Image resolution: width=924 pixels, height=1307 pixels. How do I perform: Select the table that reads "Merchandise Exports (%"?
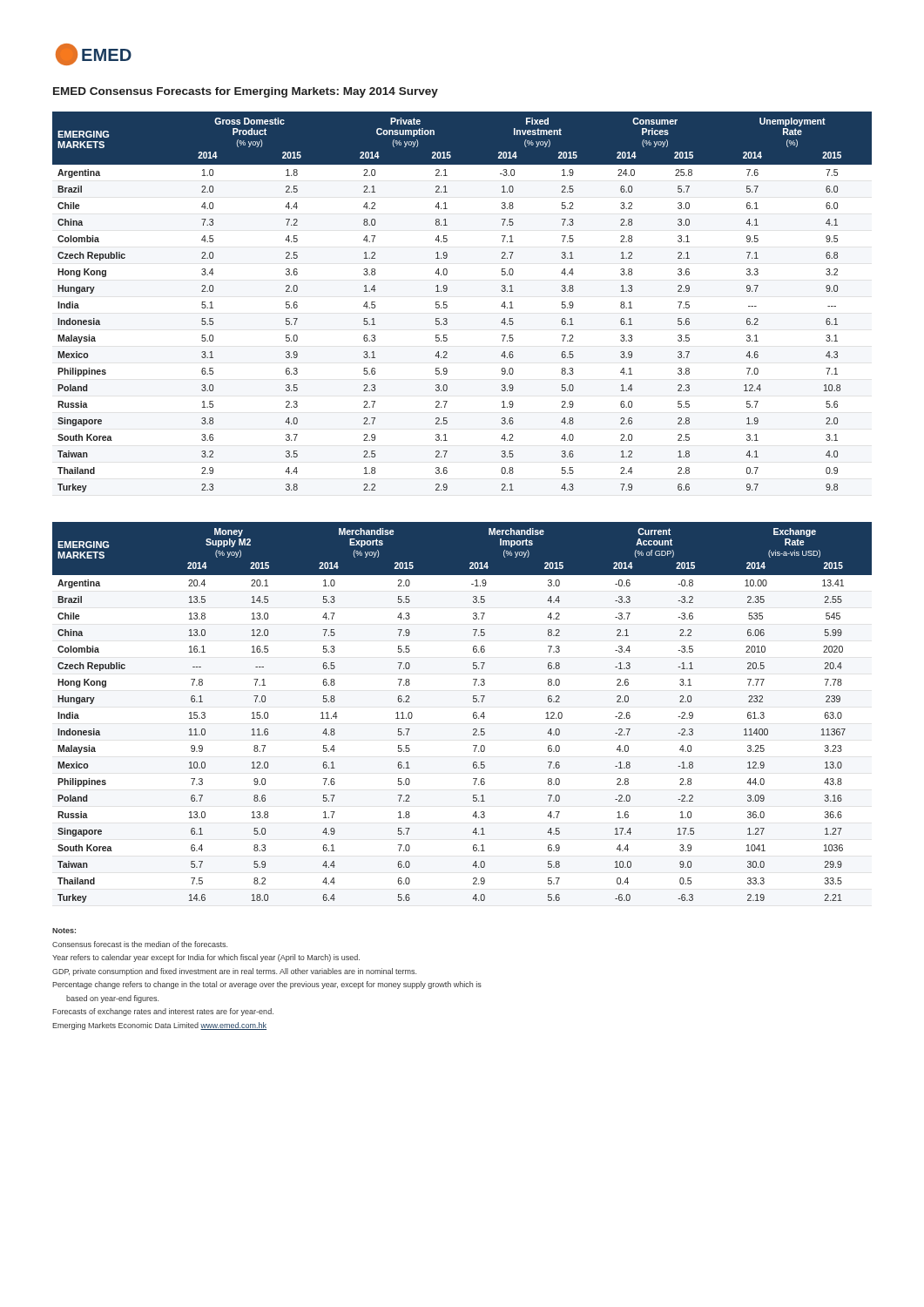coord(462,714)
